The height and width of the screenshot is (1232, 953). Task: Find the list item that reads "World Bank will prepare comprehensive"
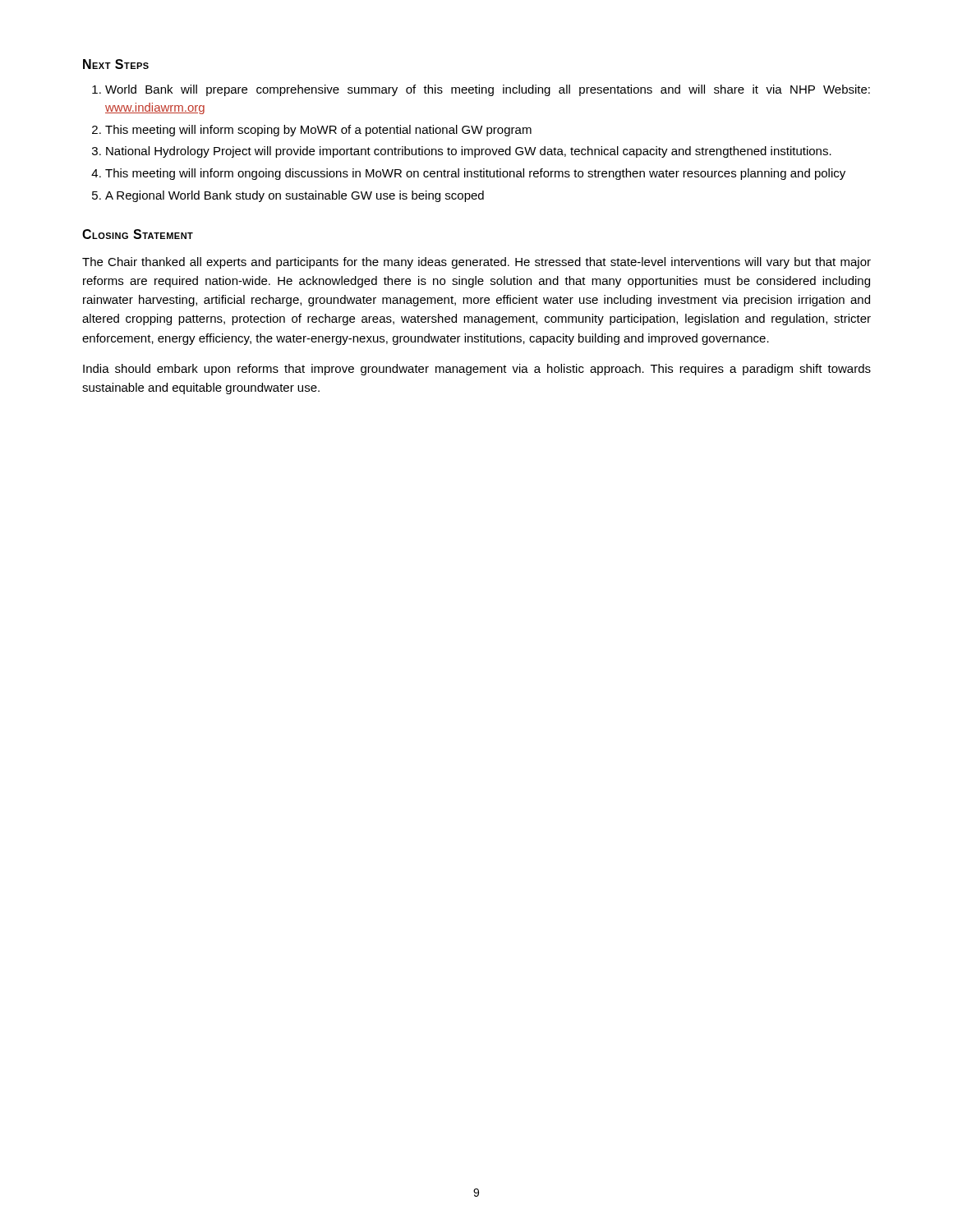(x=488, y=98)
